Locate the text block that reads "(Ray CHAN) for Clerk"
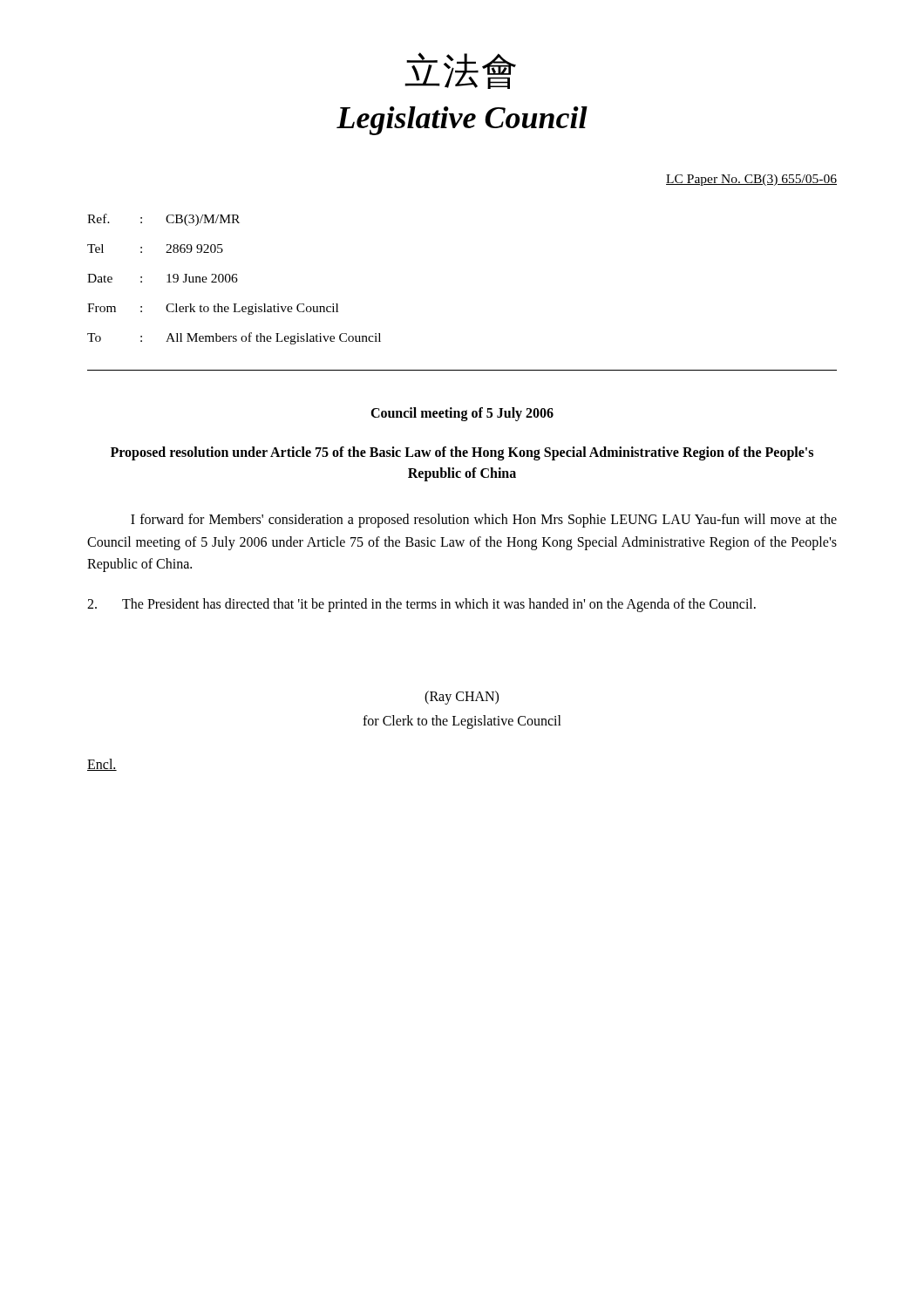924x1308 pixels. pos(462,708)
